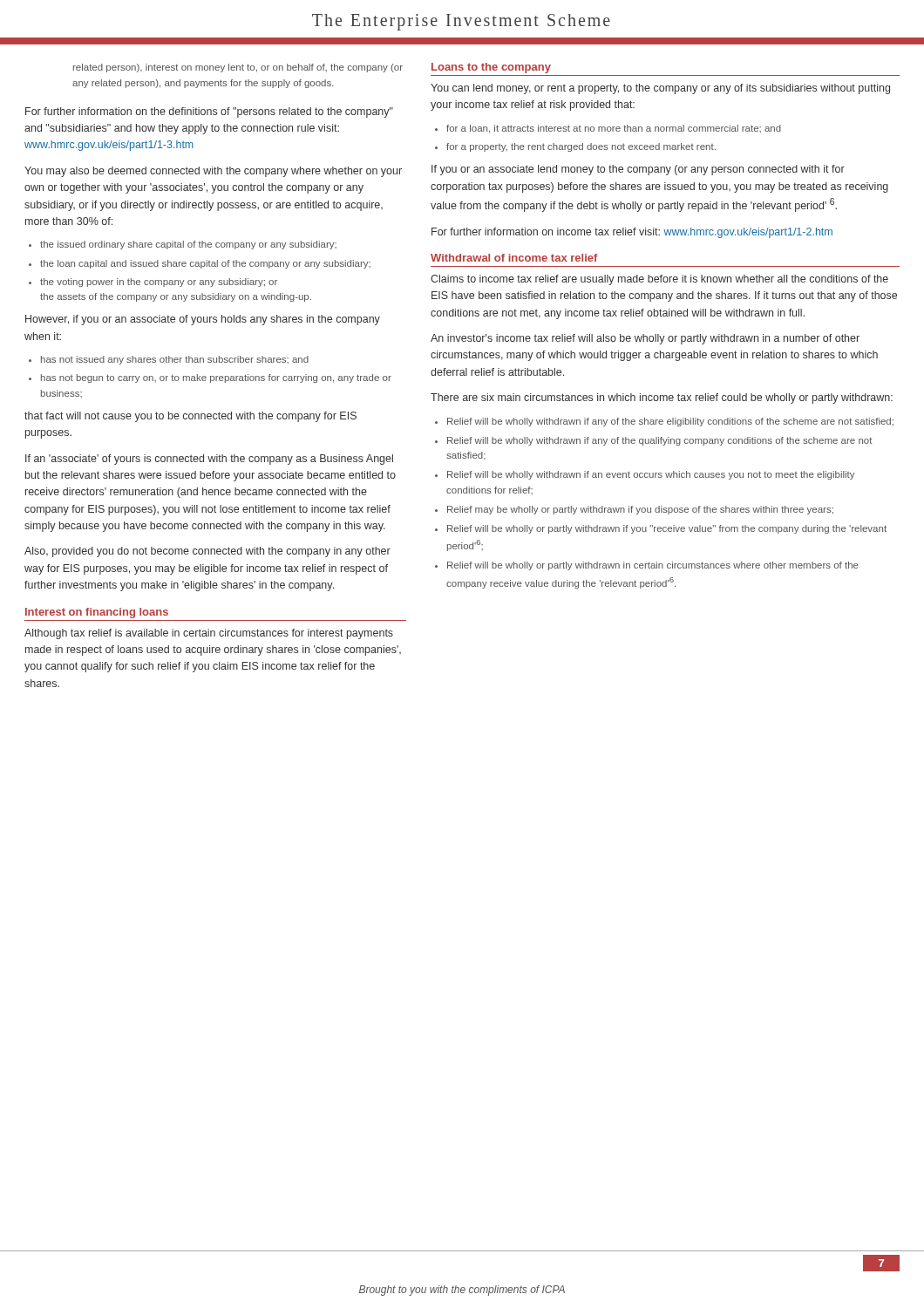Click on the list item with the text "the issued ordinary share capital of the company"

(x=189, y=244)
